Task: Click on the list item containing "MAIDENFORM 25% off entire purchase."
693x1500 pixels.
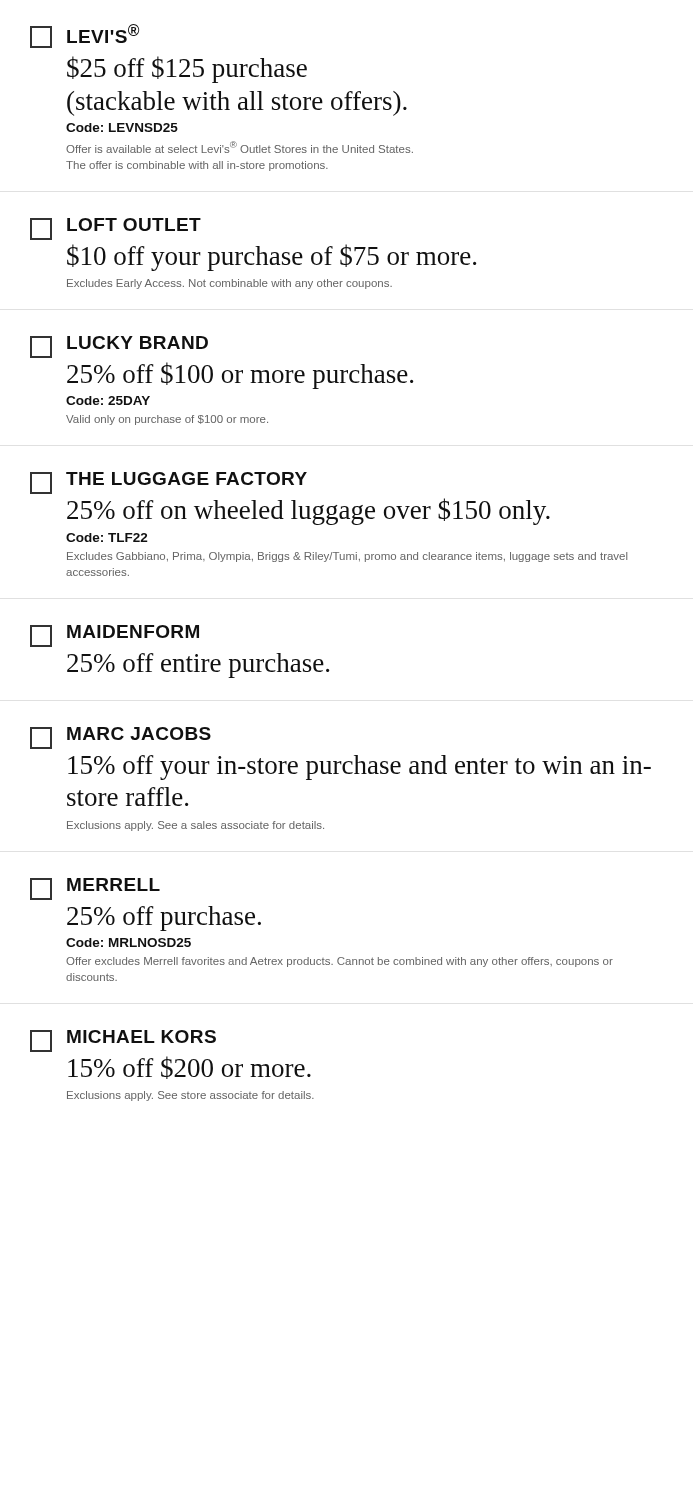Action: 114,636
